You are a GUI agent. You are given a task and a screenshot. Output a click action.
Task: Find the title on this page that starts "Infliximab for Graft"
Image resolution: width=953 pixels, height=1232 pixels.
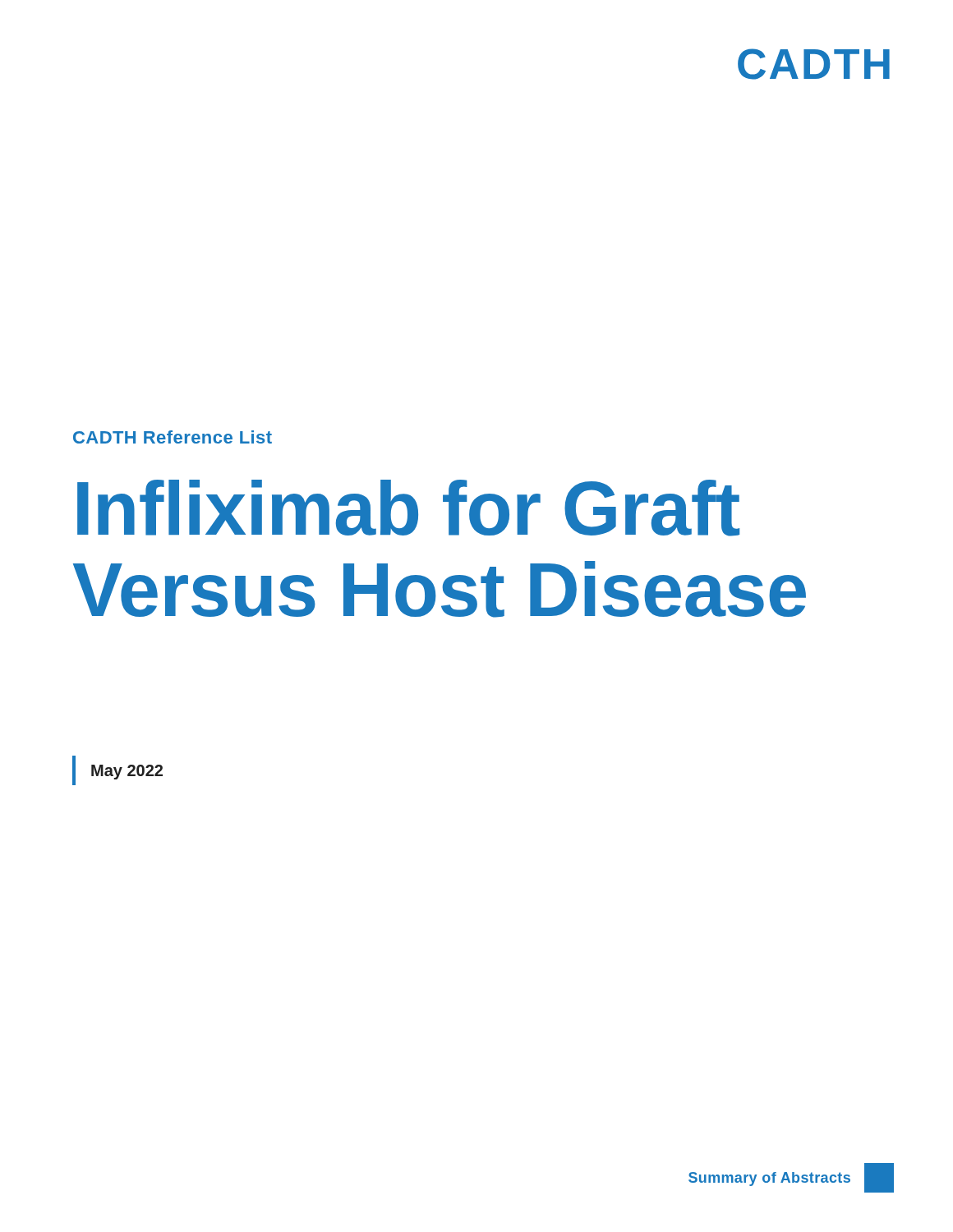tap(442, 550)
